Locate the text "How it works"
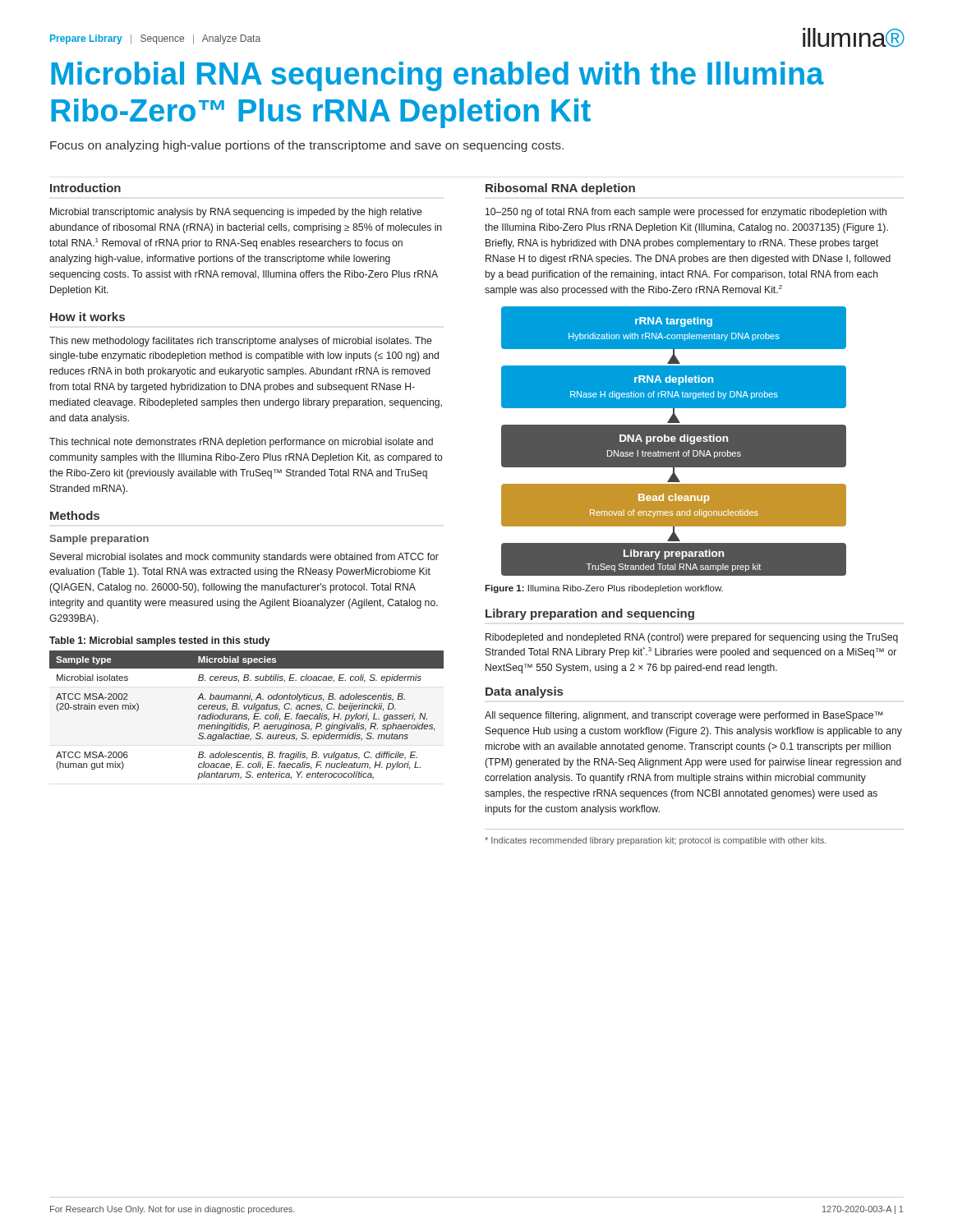Image resolution: width=953 pixels, height=1232 pixels. click(x=87, y=316)
